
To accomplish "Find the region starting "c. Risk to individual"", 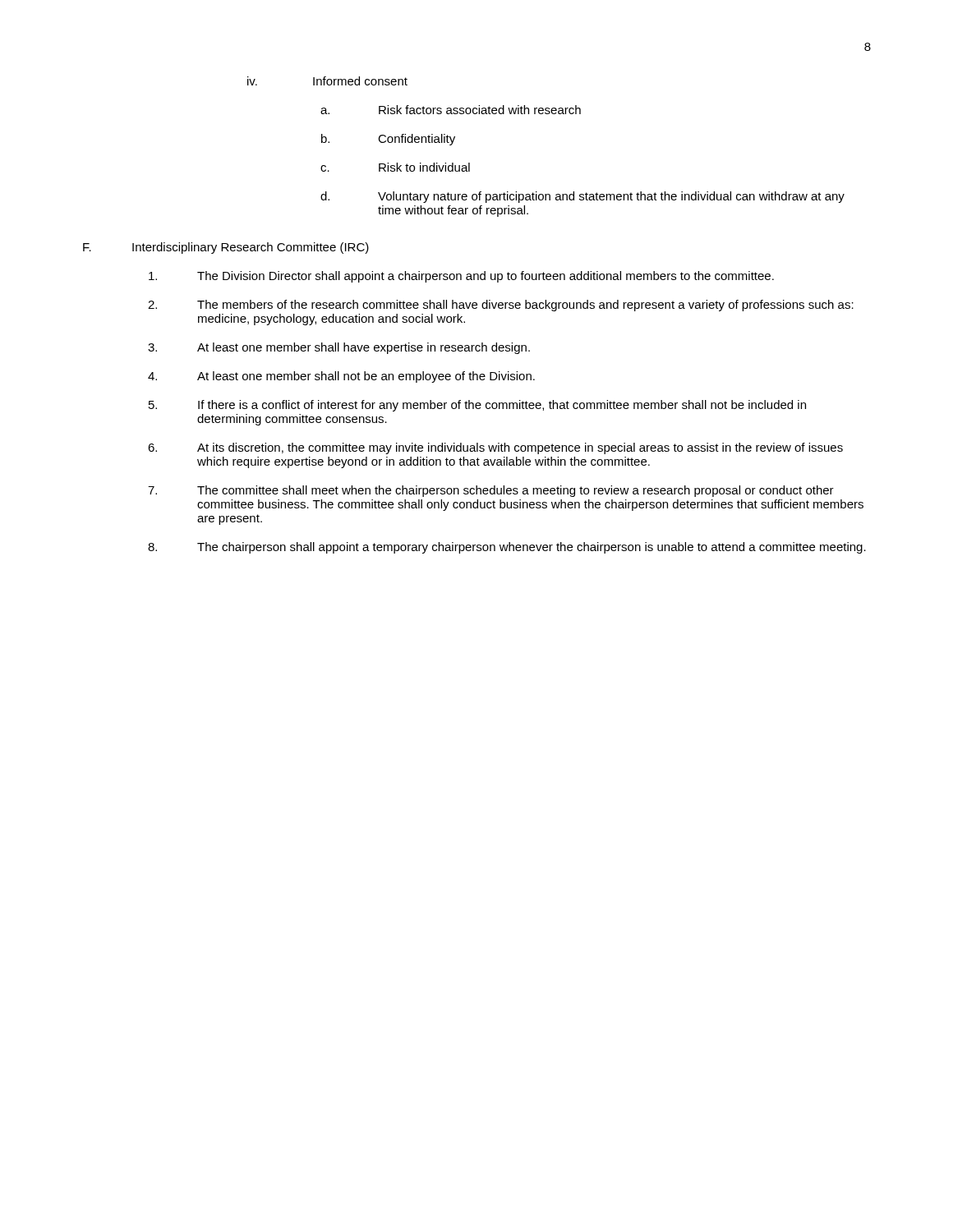I will tap(395, 167).
